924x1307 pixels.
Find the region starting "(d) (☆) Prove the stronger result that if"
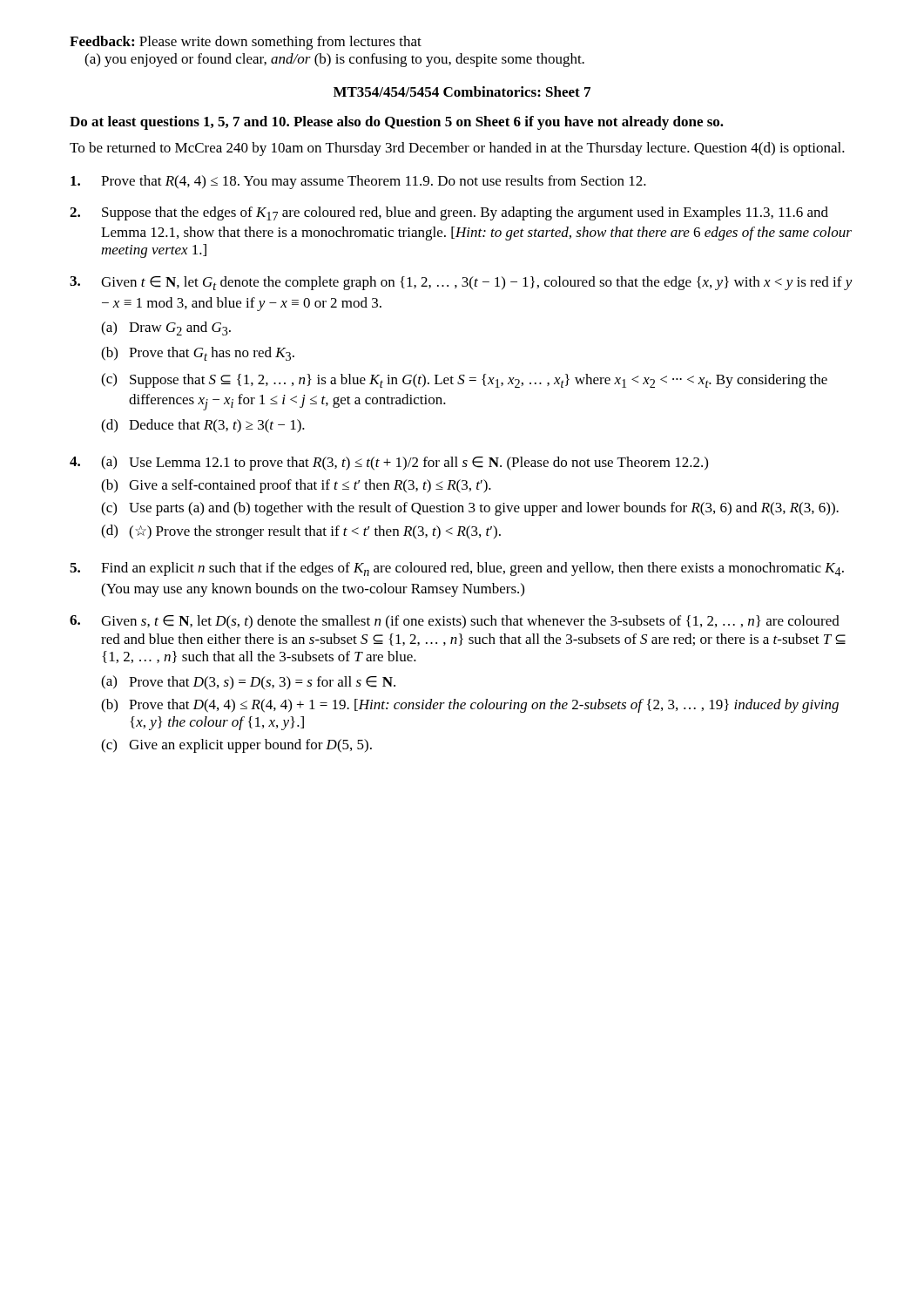tap(478, 531)
